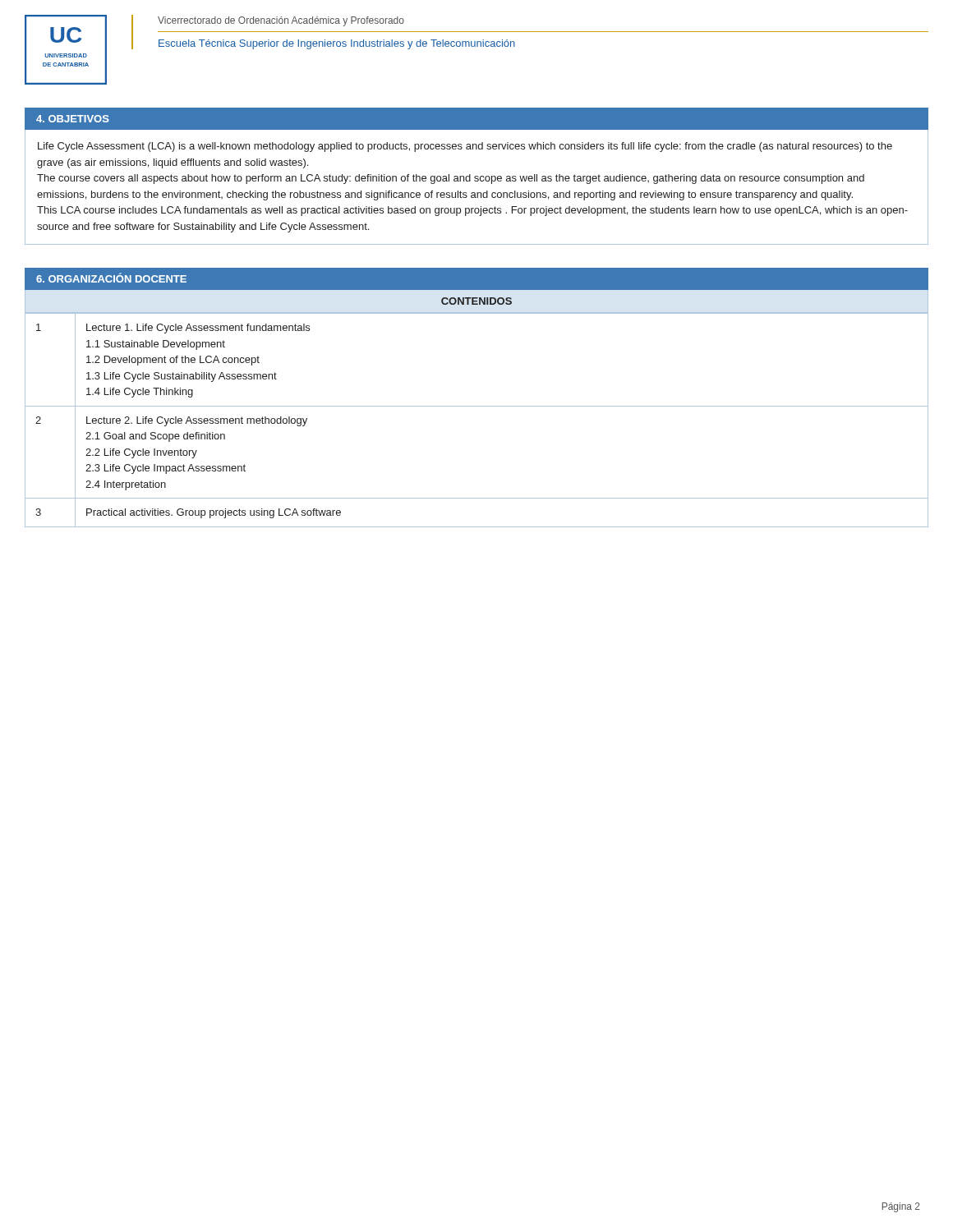Point to the text starting "6. ORGANIZACIÓN DOCENTE"

pos(112,279)
